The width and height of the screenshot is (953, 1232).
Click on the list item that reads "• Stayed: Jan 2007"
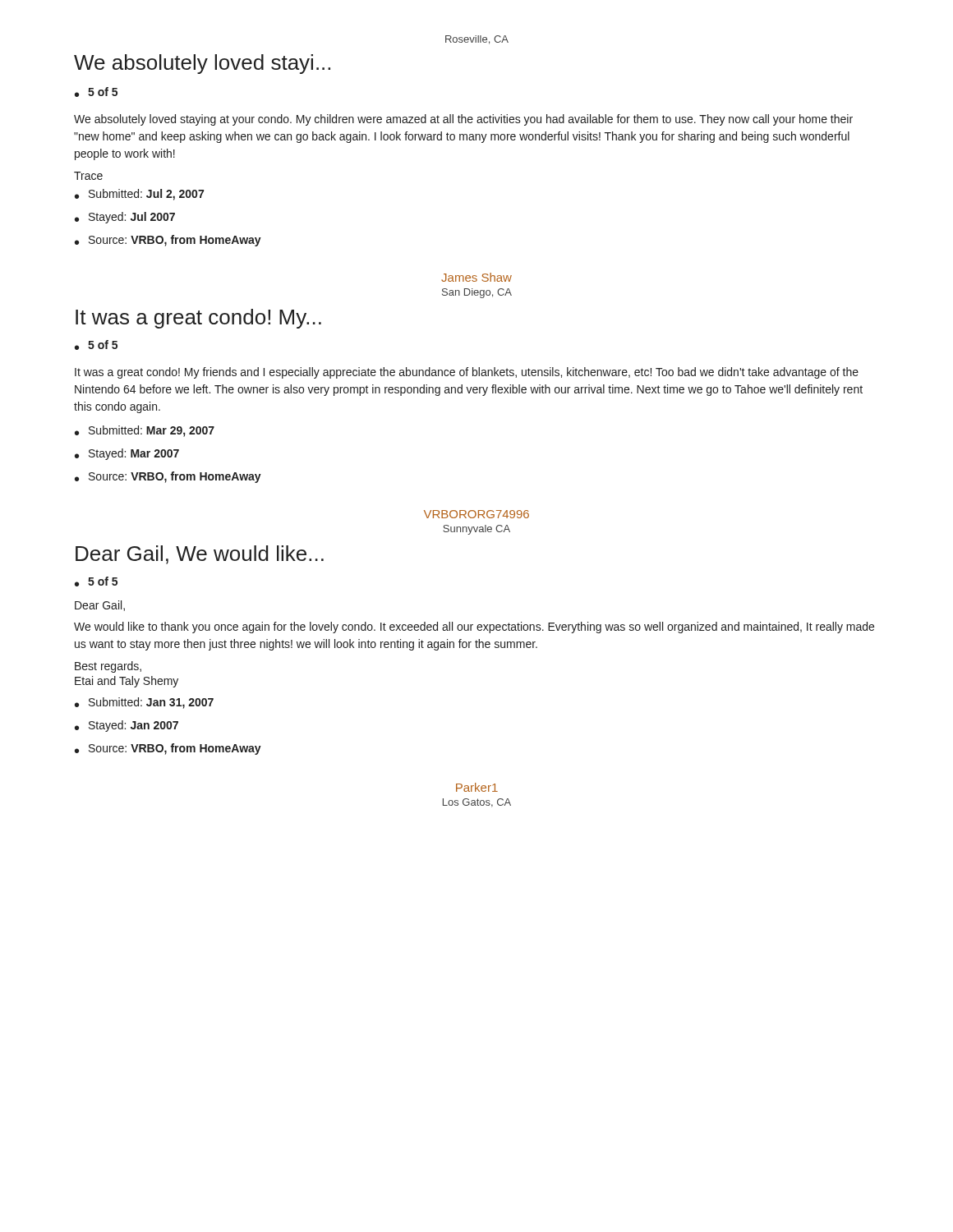pyautogui.click(x=126, y=727)
